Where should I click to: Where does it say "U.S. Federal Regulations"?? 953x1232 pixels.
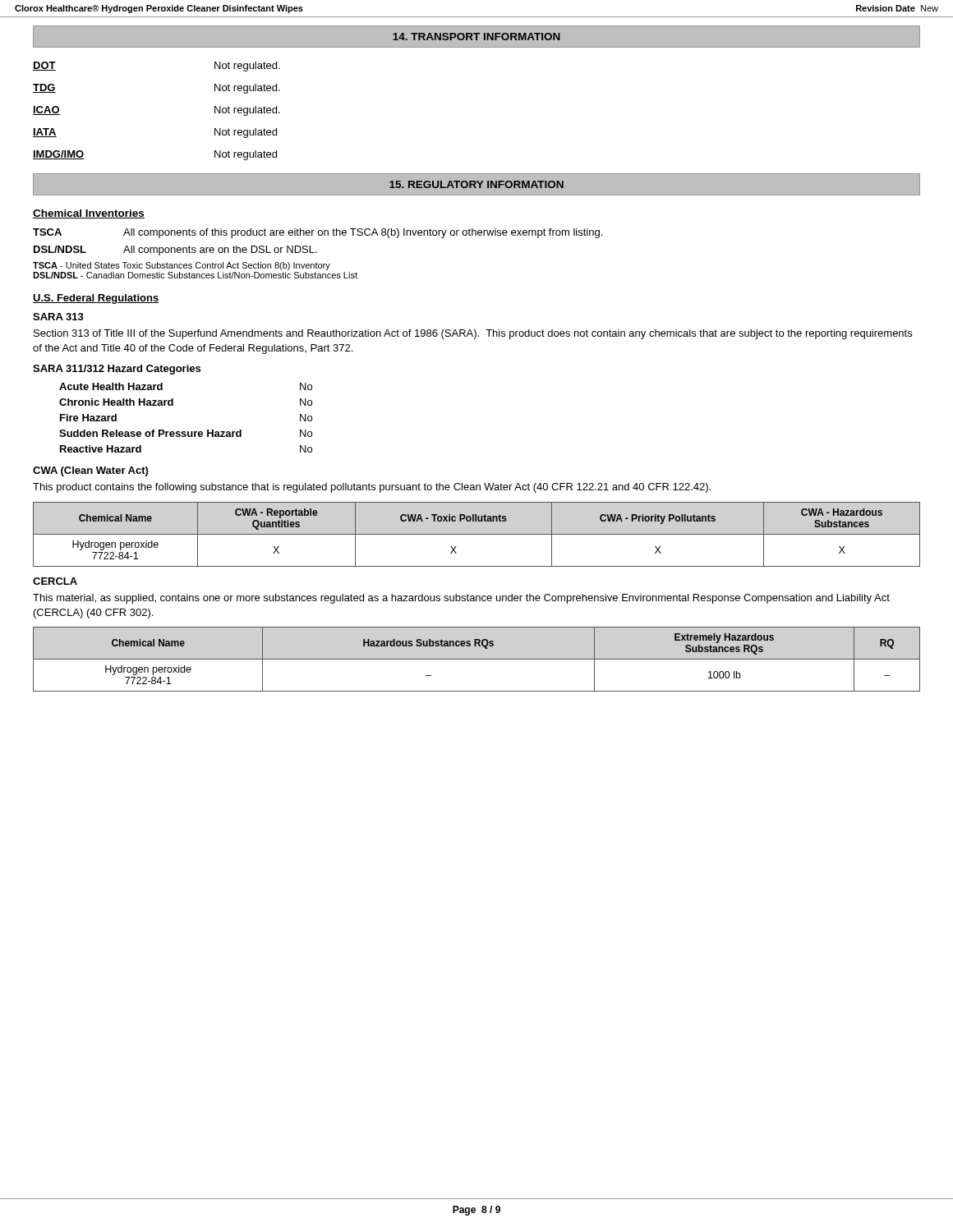pos(96,298)
